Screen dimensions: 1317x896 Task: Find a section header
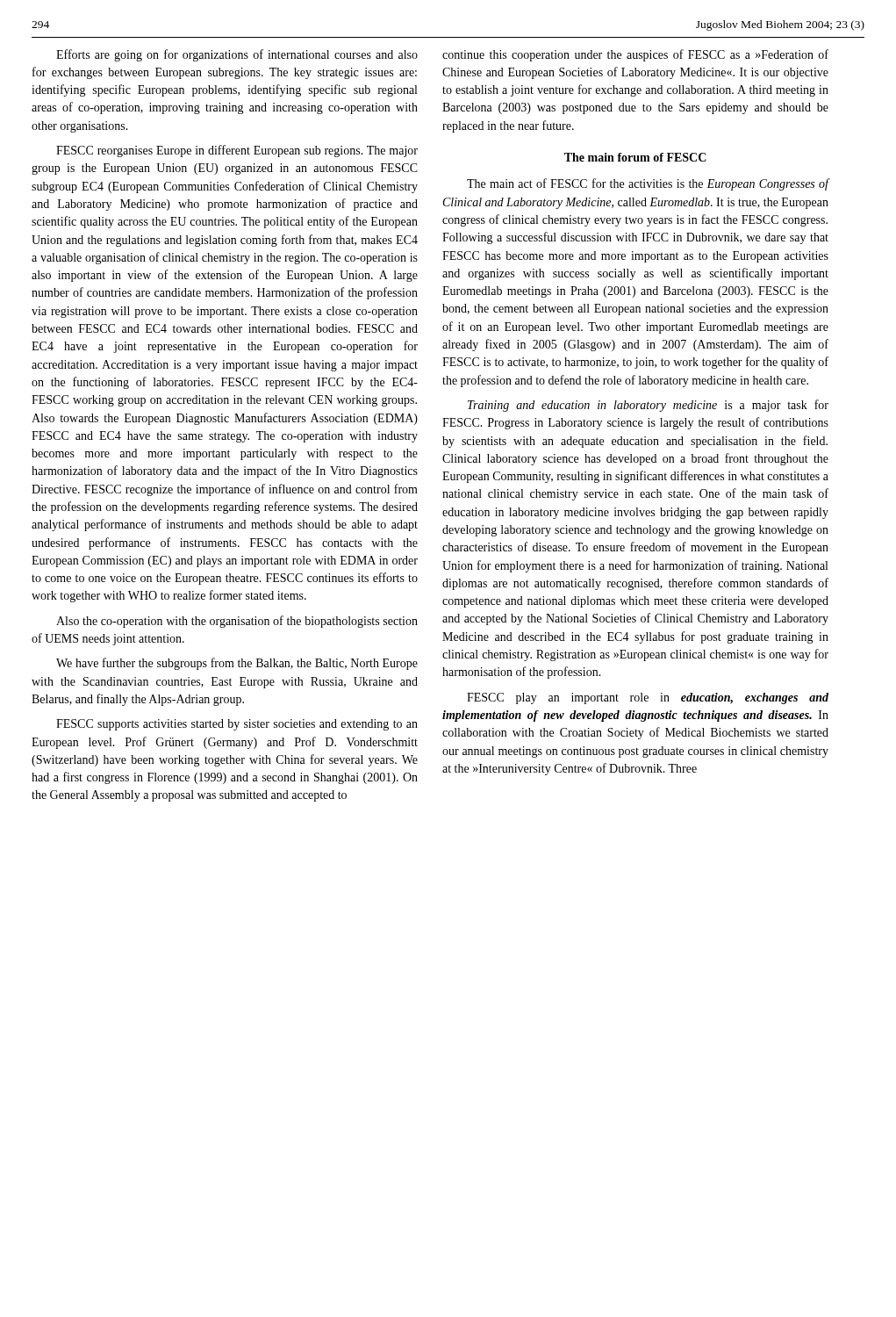pyautogui.click(x=635, y=158)
